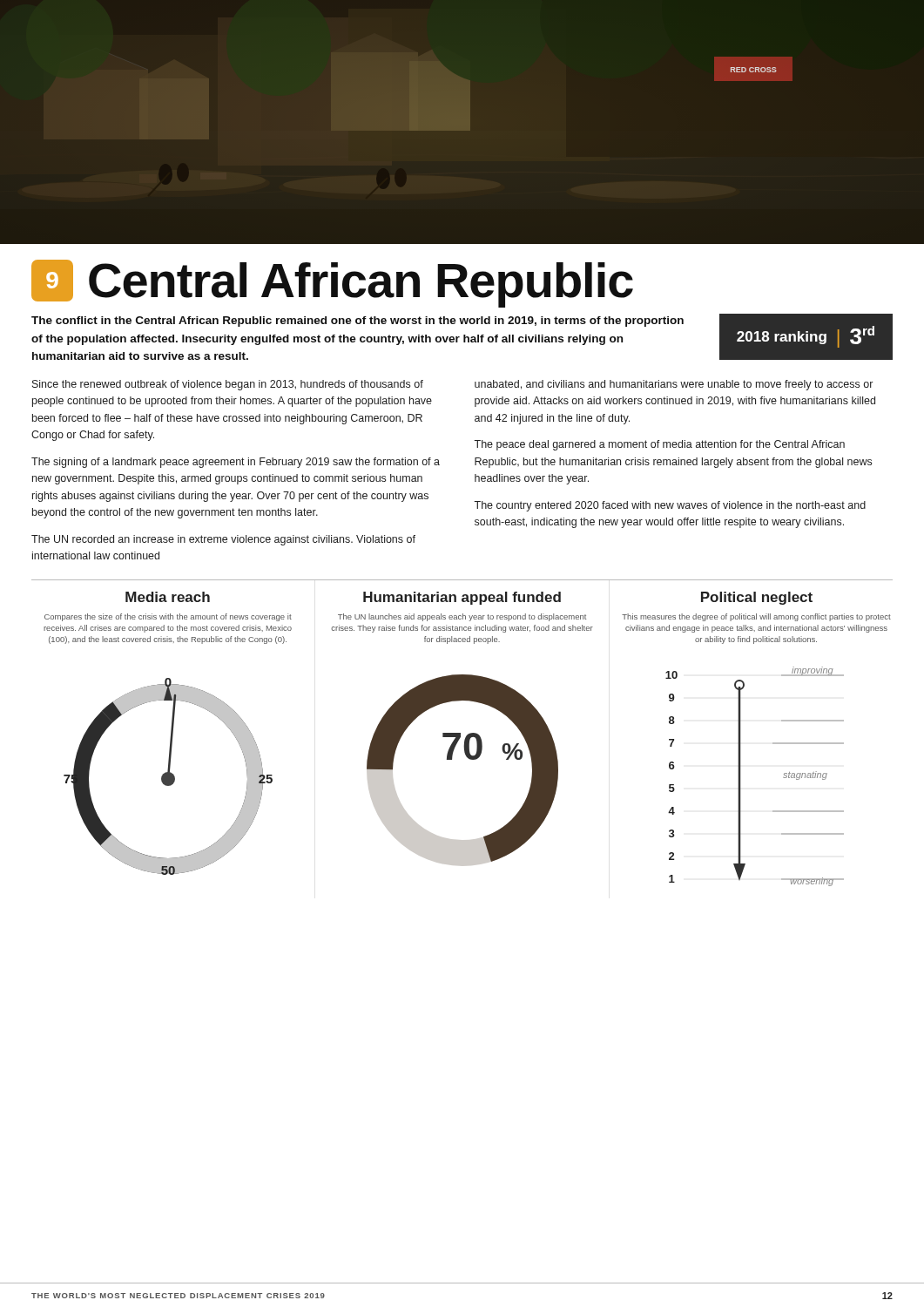
Task: Click on the element starting "Since the renewed outbreak of"
Action: point(241,471)
